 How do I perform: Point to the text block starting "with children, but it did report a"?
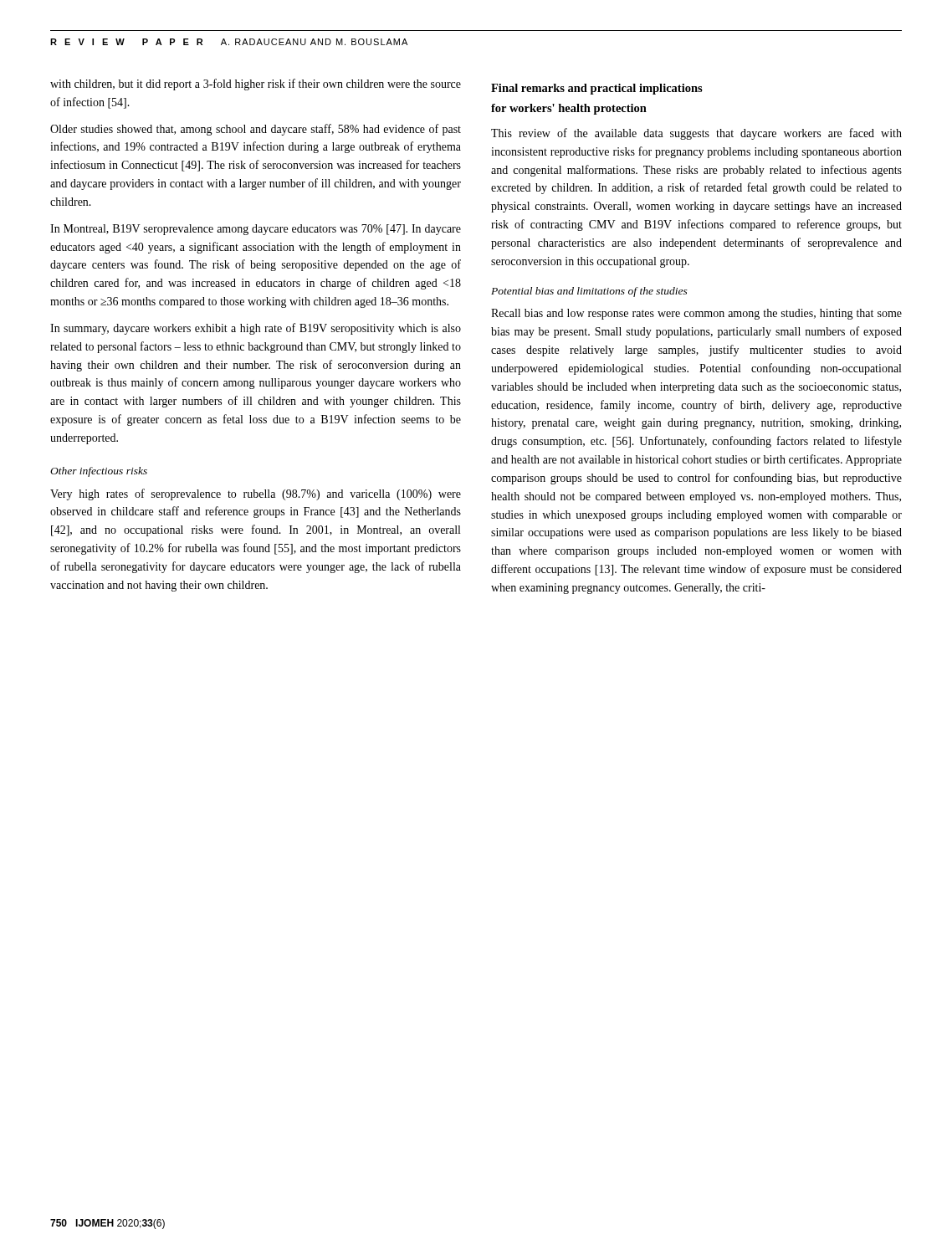pyautogui.click(x=256, y=93)
